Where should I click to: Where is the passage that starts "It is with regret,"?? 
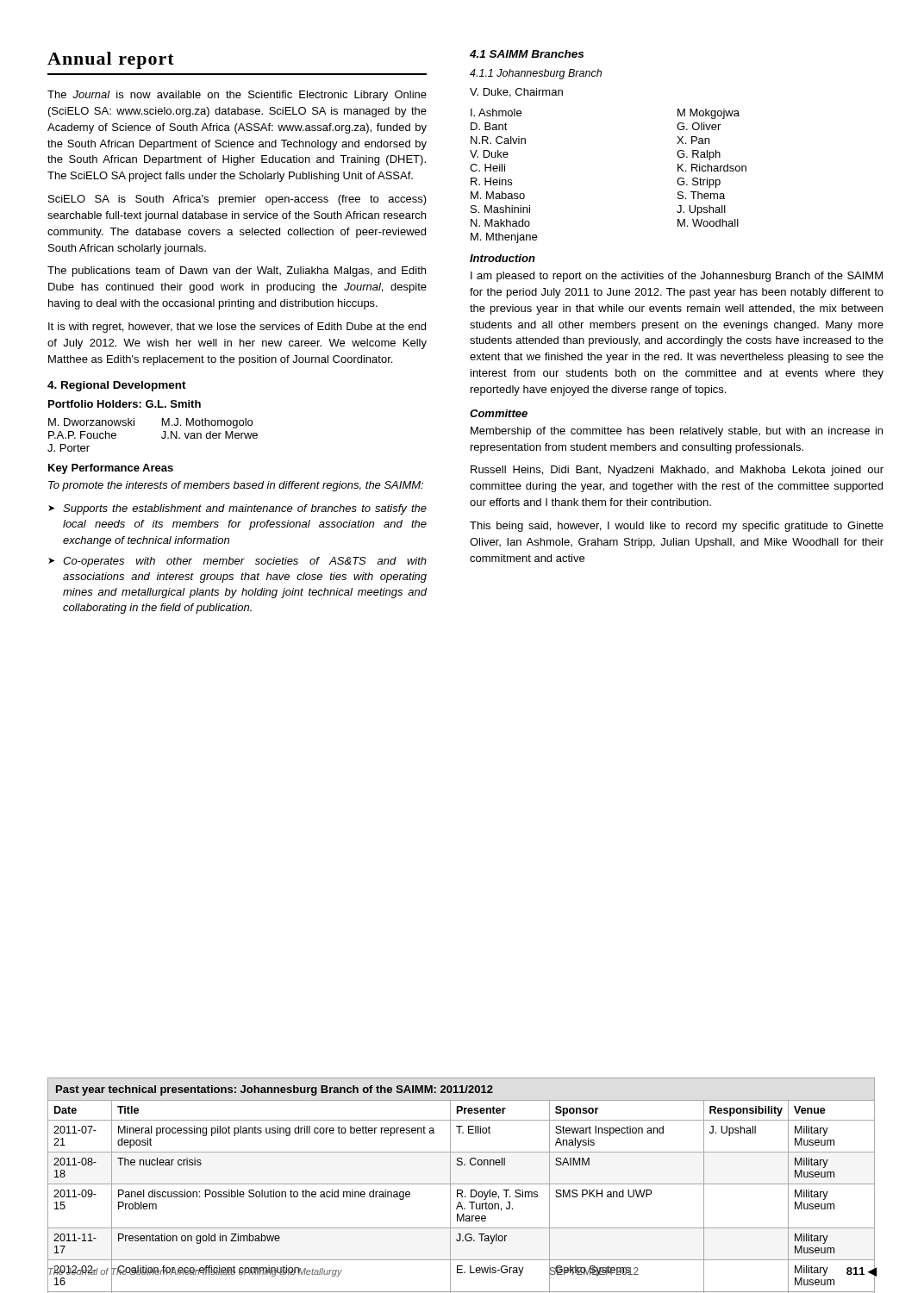[x=237, y=343]
